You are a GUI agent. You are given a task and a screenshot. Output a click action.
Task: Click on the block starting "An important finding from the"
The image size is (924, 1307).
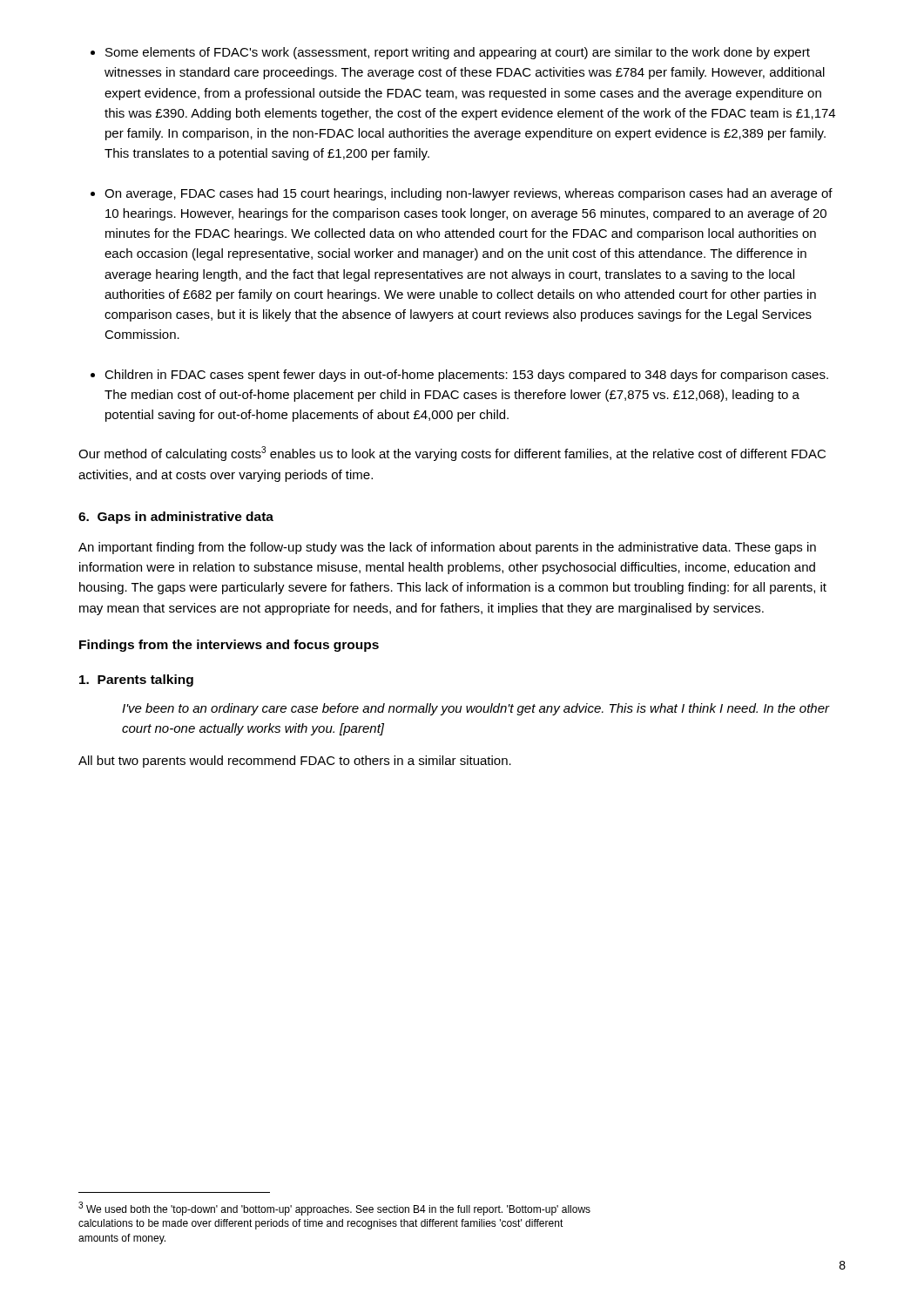click(452, 577)
